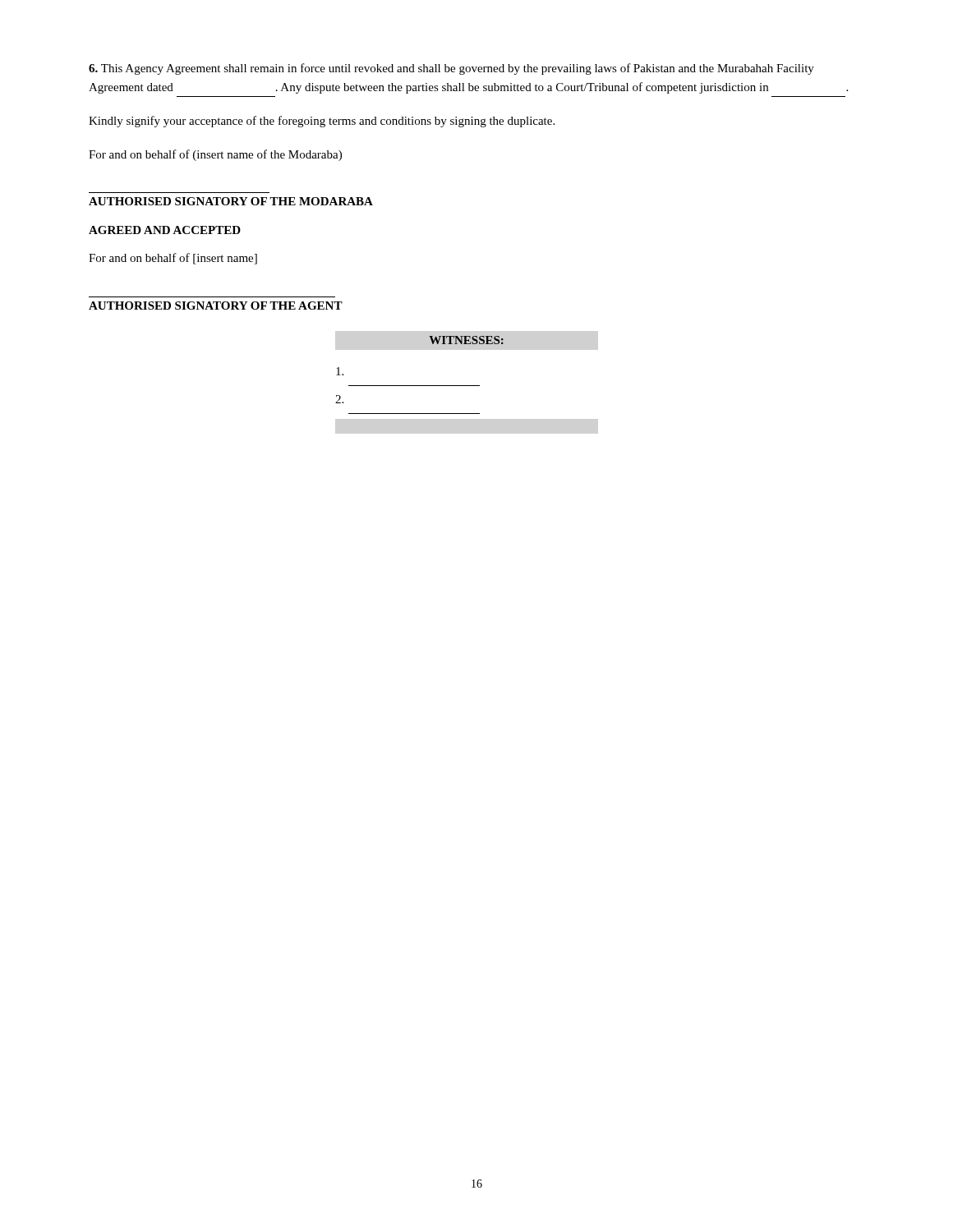Select the passage starting "WITNESSES: 1. 2."

click(x=466, y=340)
